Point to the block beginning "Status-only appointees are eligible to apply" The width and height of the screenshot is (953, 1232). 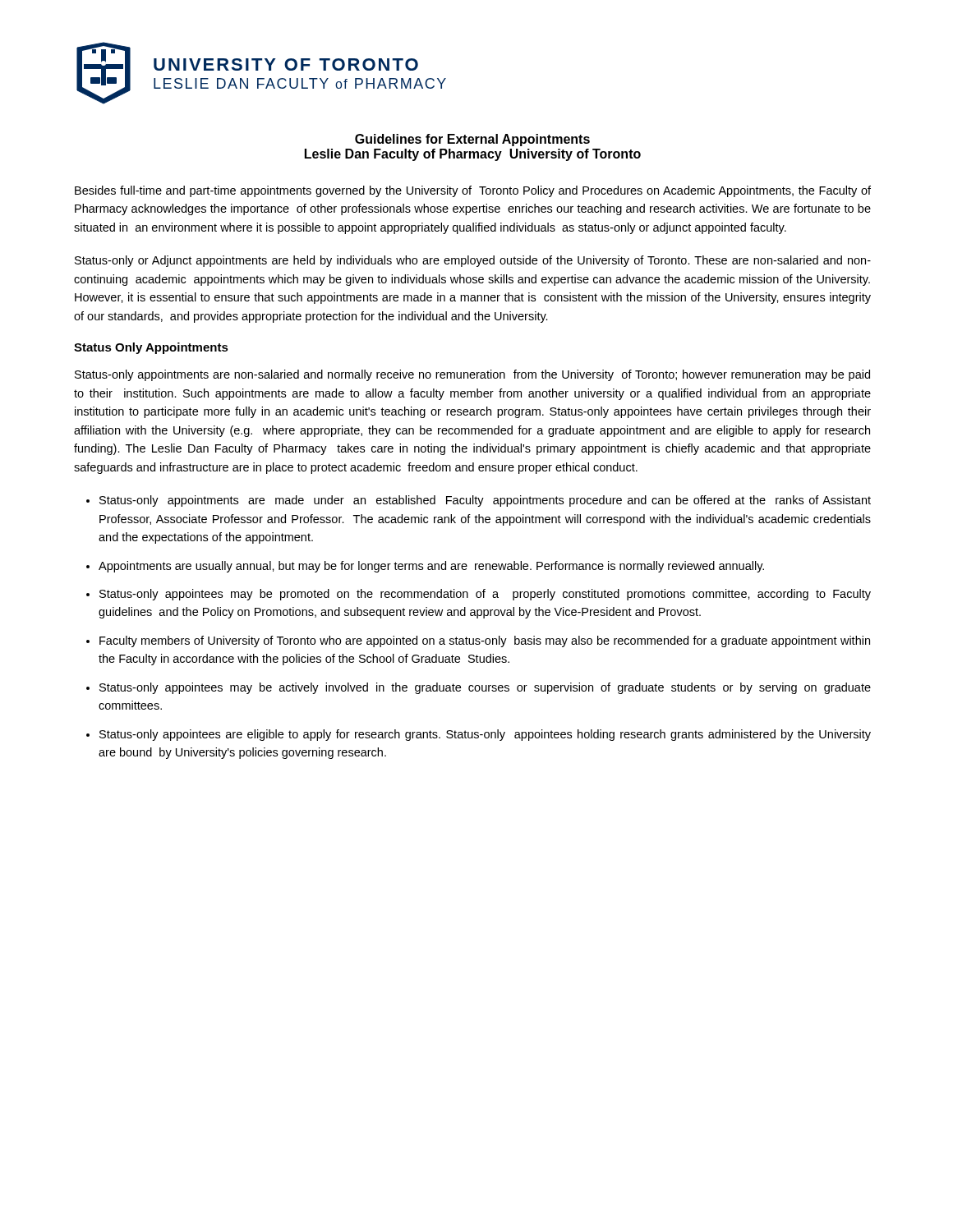click(x=485, y=743)
